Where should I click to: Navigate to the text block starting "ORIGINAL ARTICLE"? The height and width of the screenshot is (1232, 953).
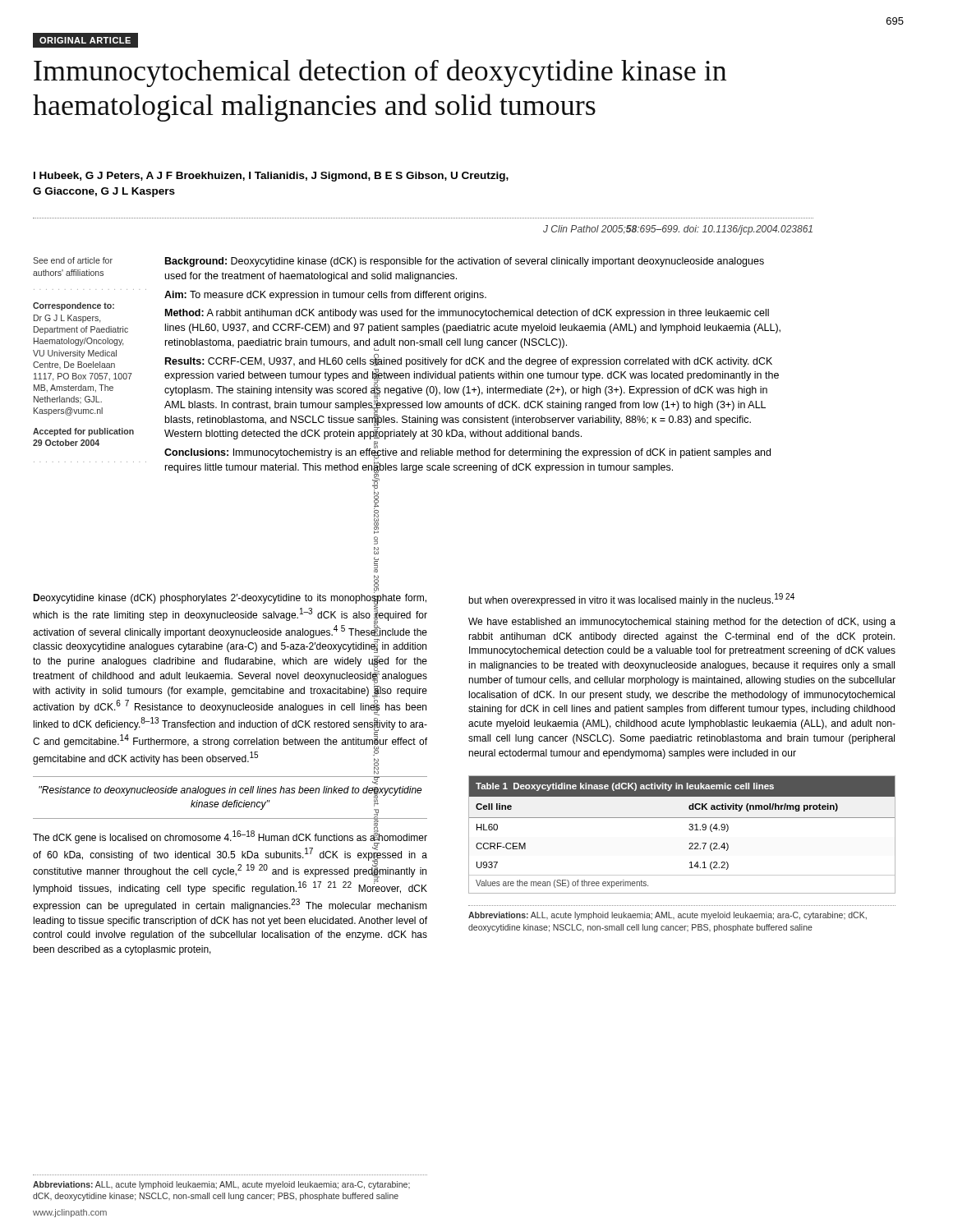click(85, 40)
